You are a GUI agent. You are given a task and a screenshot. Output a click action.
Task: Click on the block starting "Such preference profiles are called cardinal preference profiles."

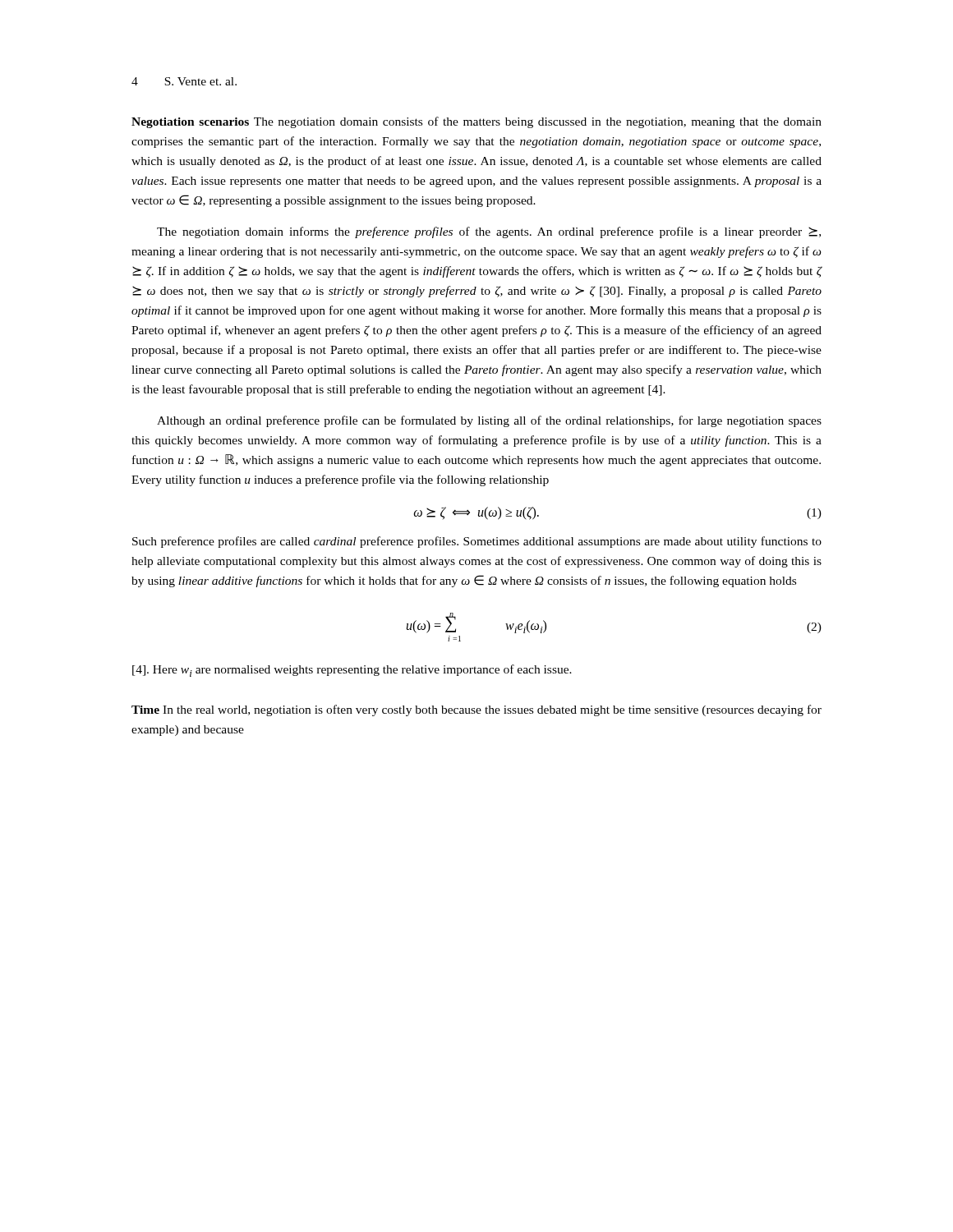point(476,561)
